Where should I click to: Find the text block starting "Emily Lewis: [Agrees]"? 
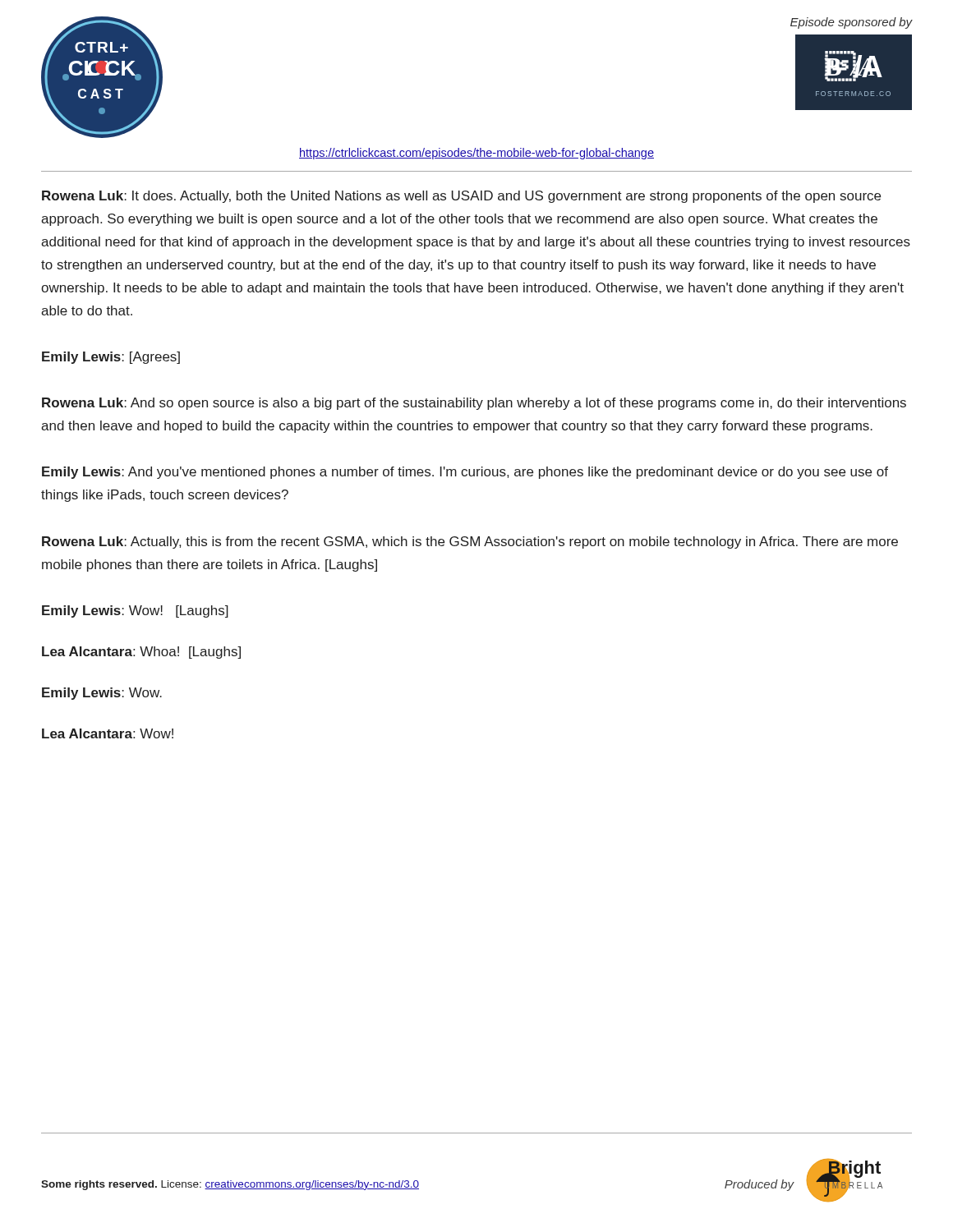click(x=111, y=357)
